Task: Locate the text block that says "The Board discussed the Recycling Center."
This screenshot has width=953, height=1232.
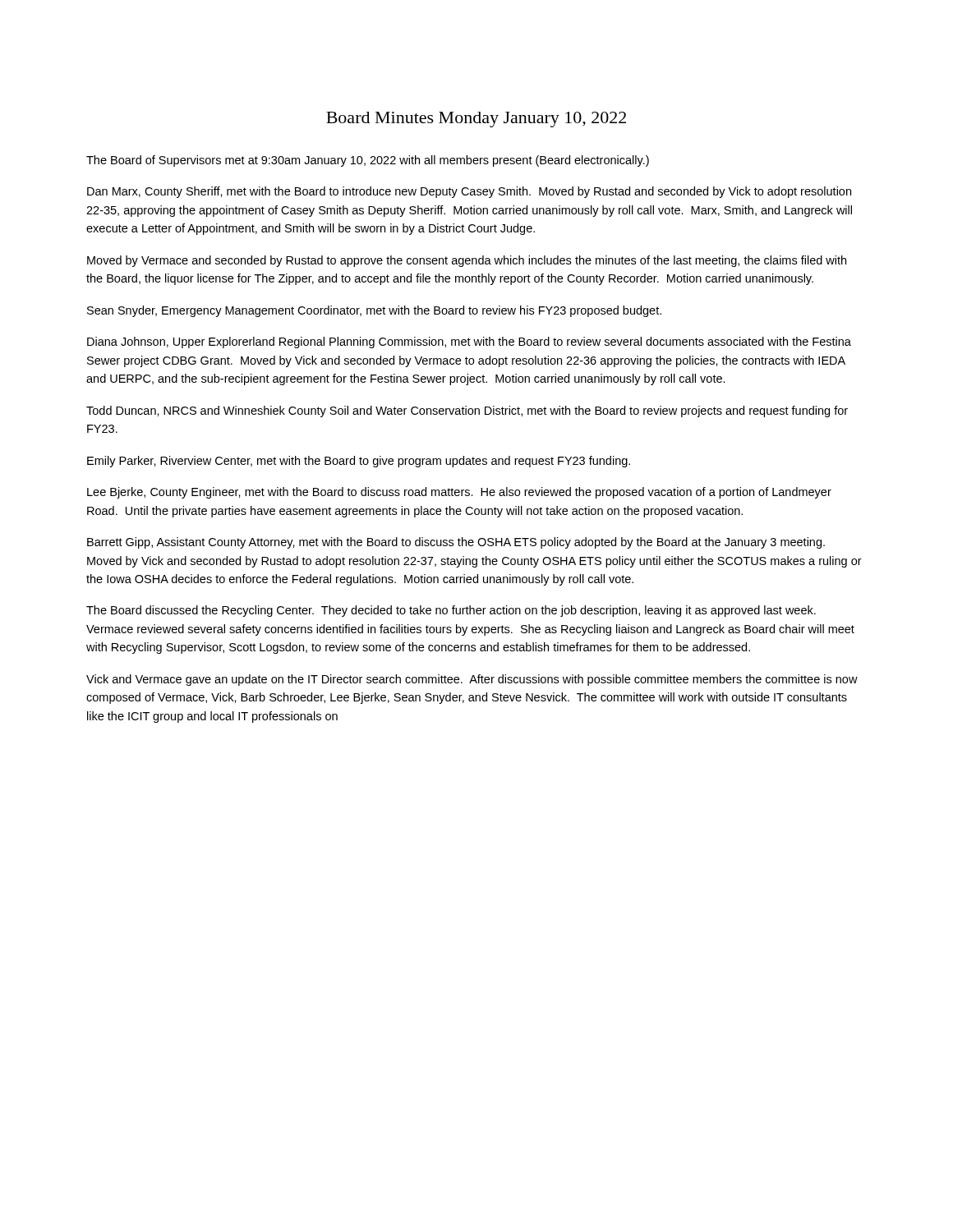Action: click(470, 629)
